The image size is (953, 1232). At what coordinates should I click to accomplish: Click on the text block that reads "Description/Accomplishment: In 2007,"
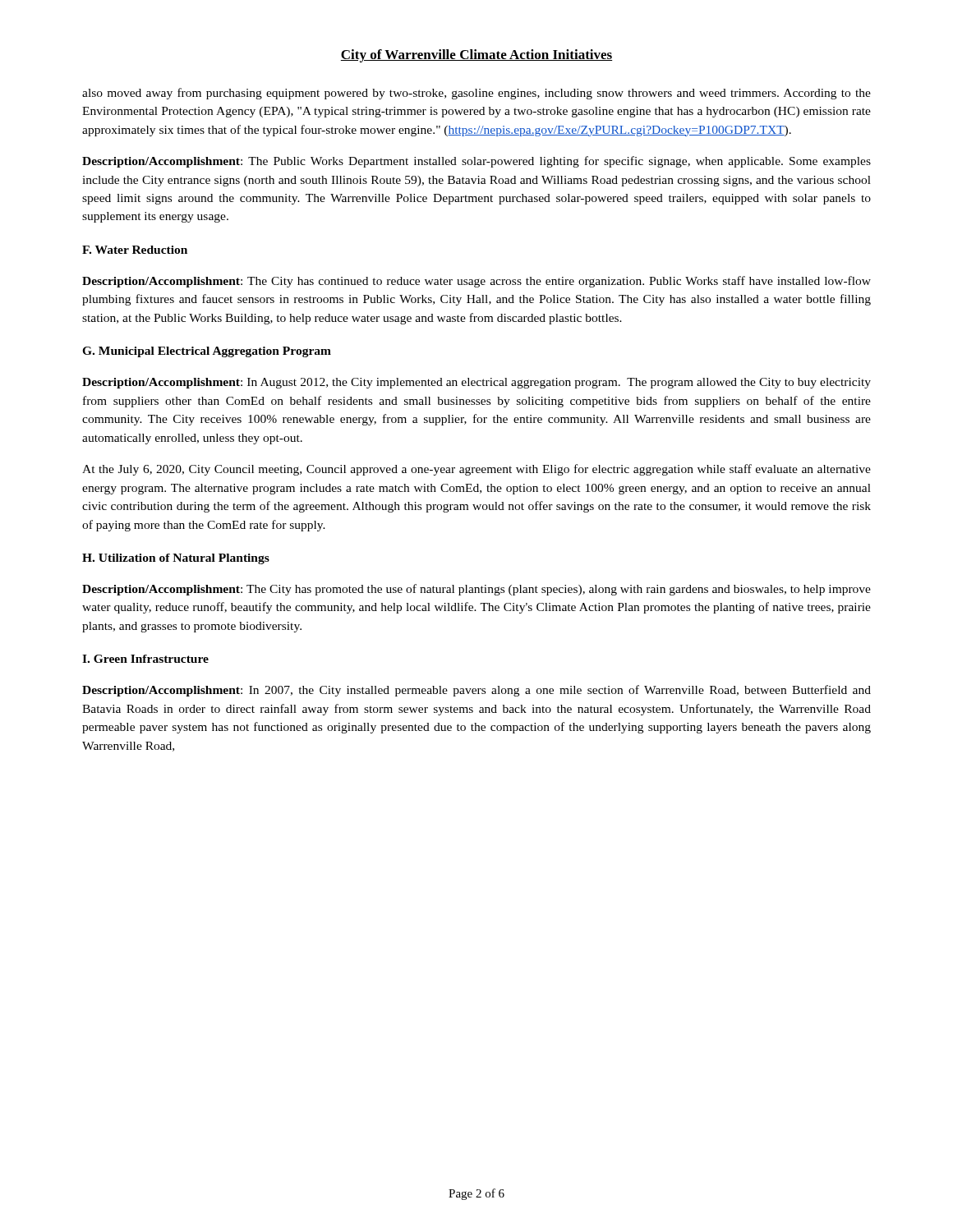[x=476, y=718]
